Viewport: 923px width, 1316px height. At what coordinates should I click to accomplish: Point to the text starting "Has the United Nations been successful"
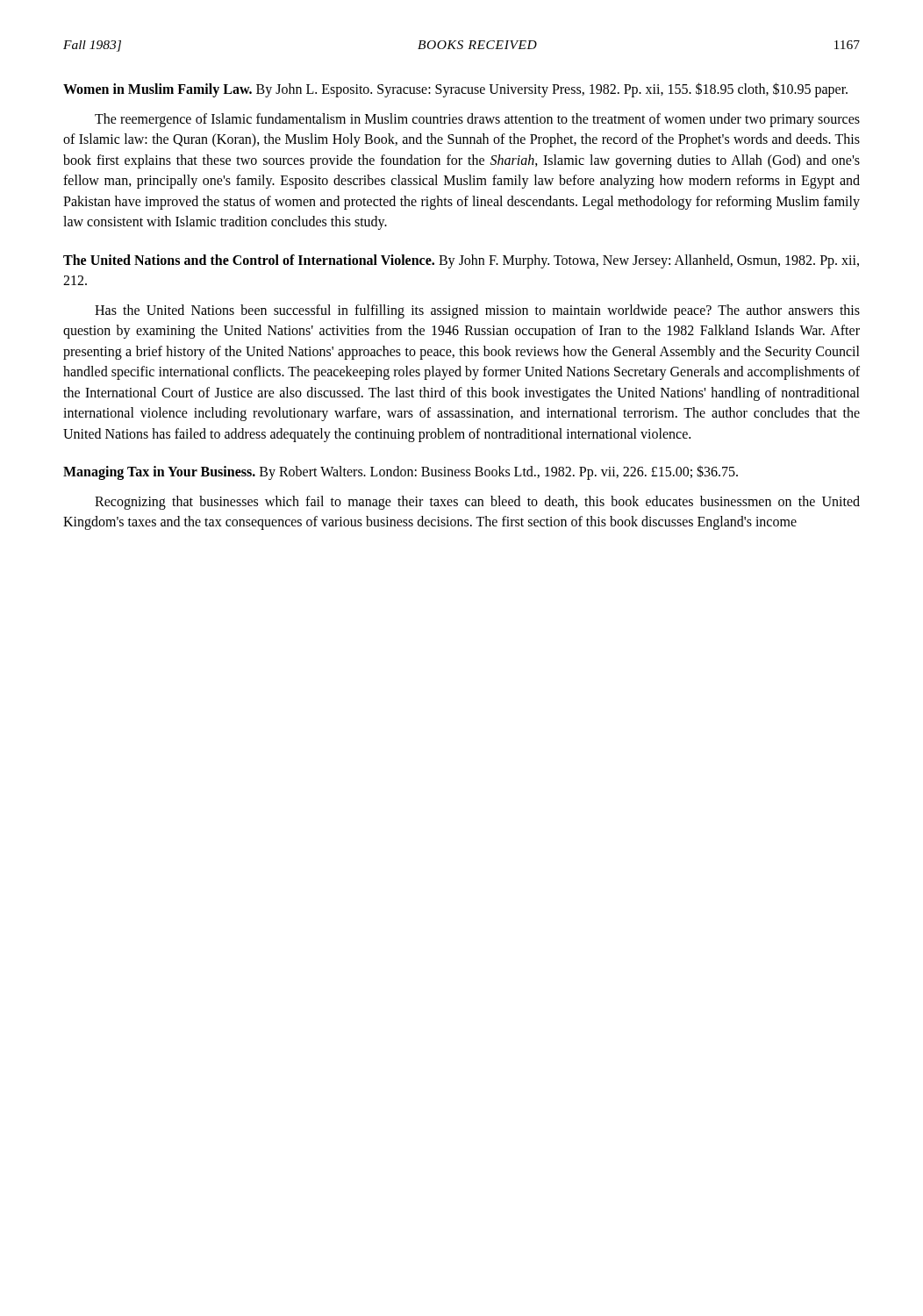[462, 372]
